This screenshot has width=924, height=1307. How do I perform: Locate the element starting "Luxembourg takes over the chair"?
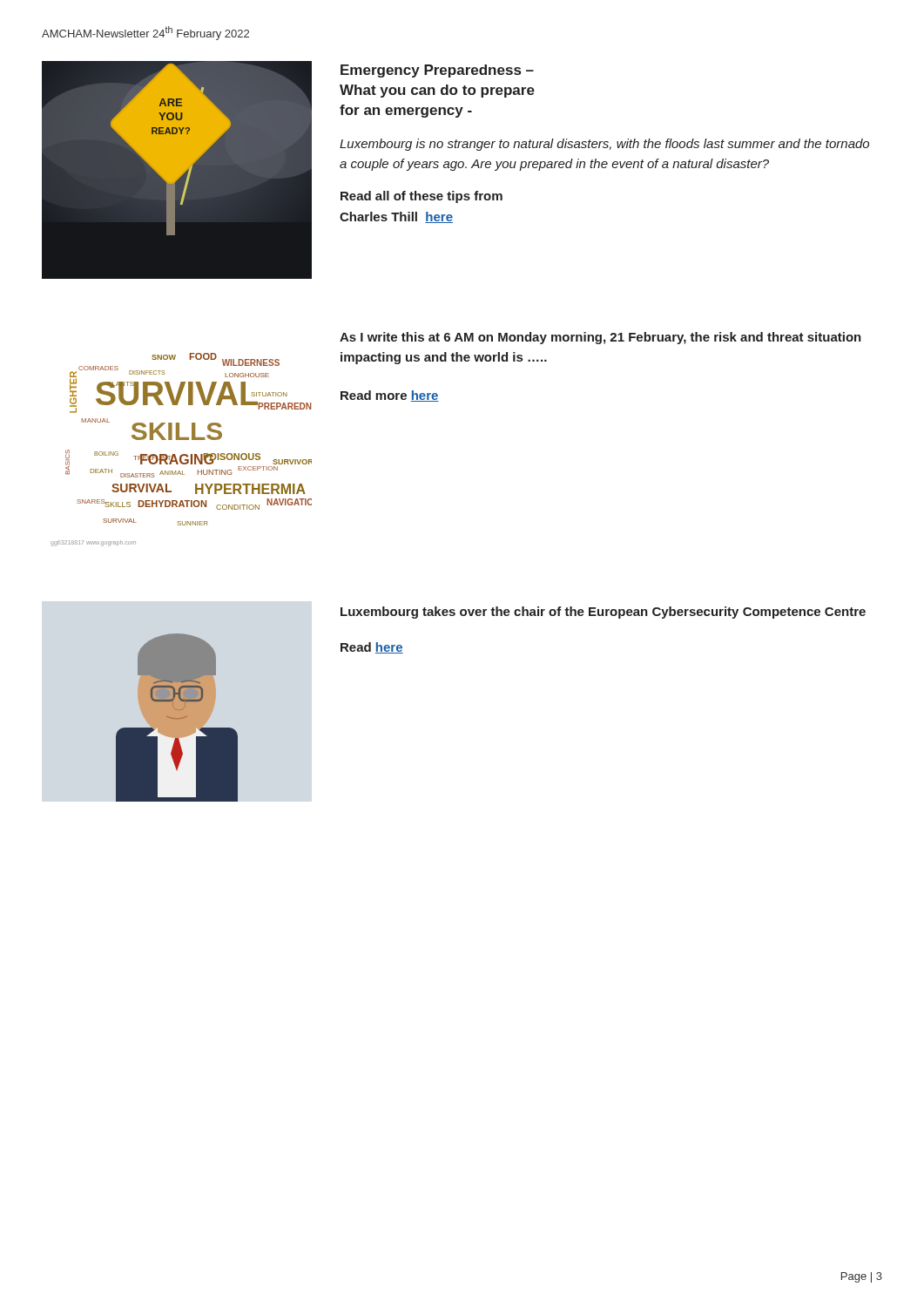610,611
